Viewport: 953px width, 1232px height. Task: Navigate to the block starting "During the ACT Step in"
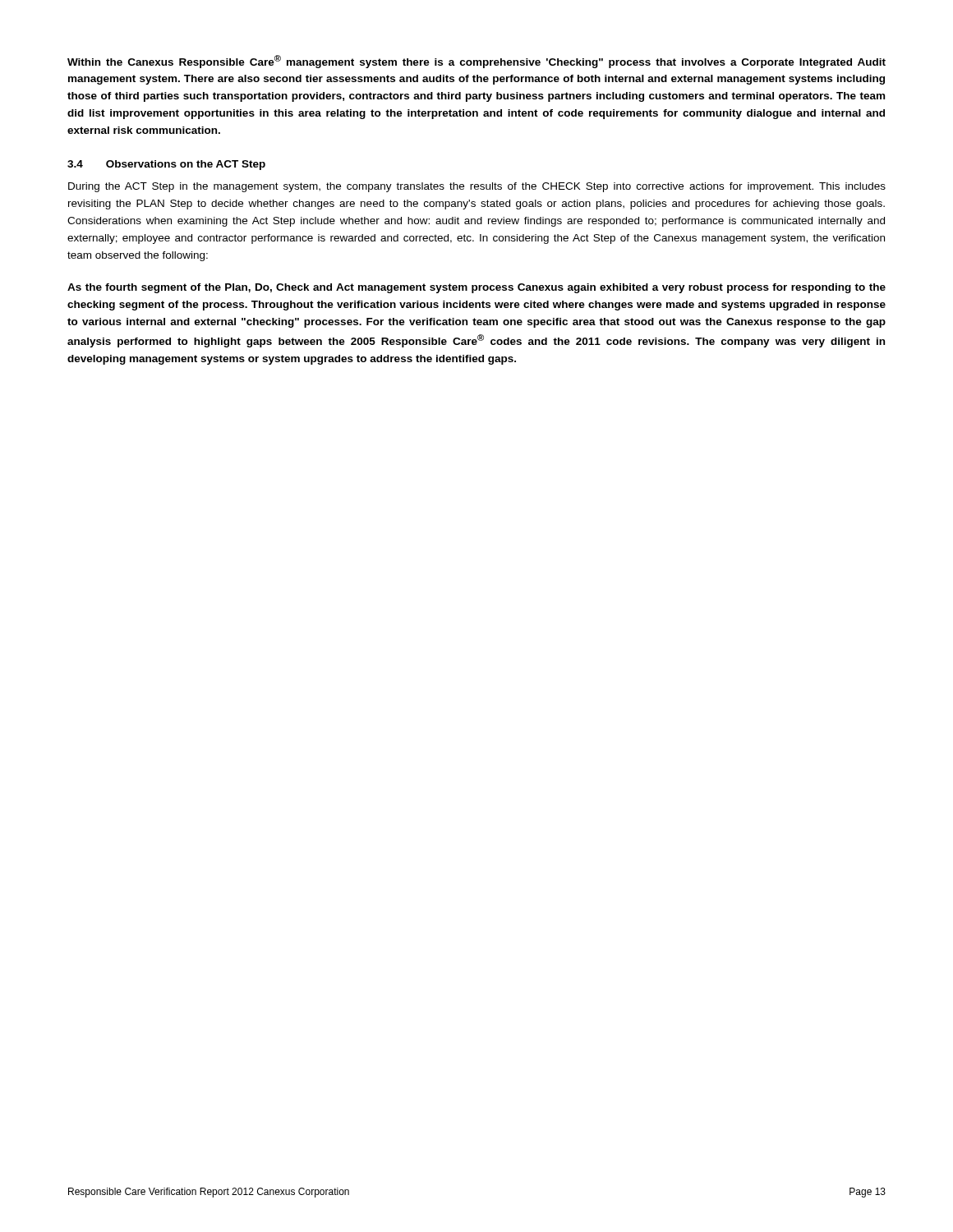(476, 221)
